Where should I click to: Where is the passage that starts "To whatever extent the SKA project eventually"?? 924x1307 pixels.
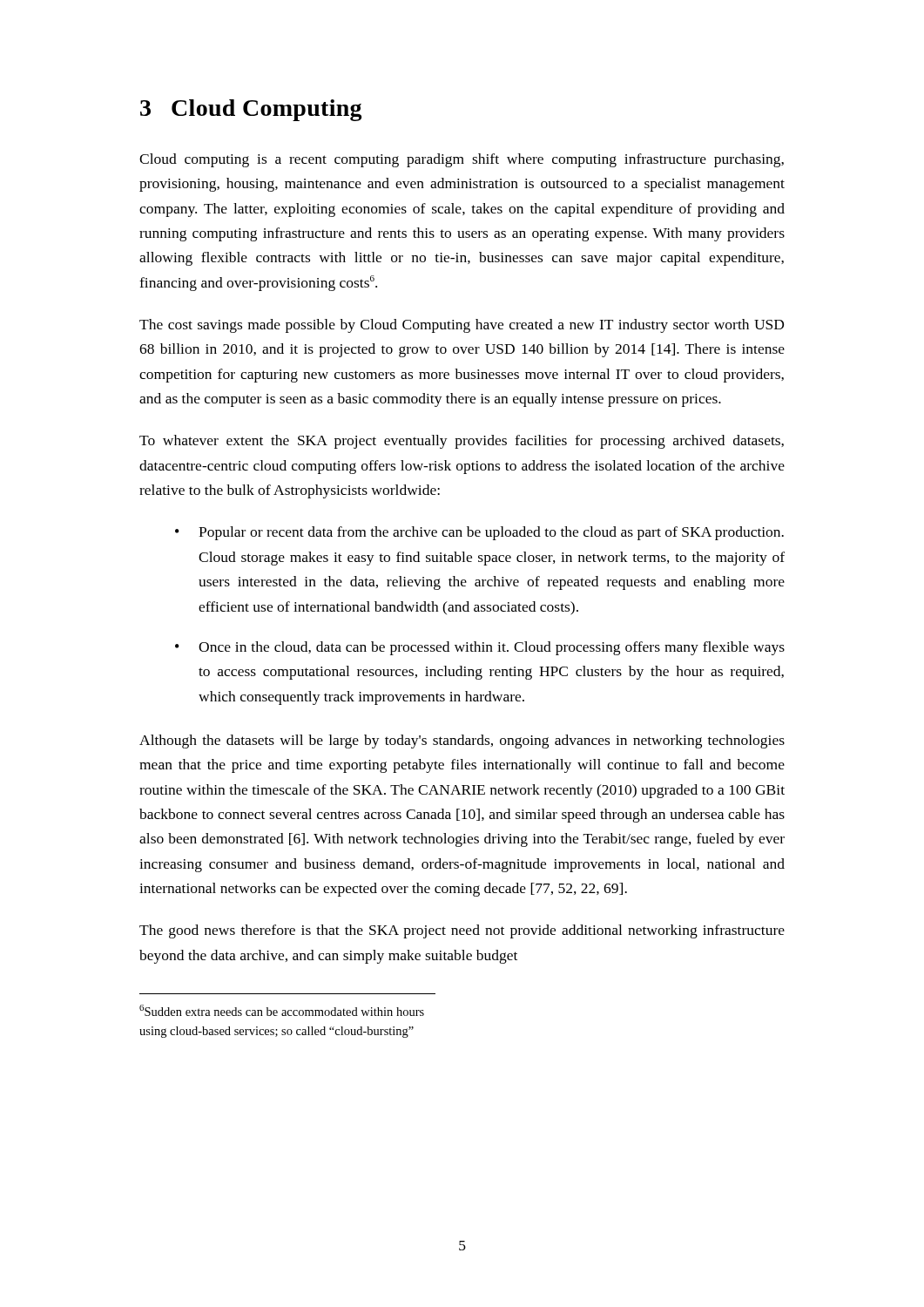tap(462, 465)
